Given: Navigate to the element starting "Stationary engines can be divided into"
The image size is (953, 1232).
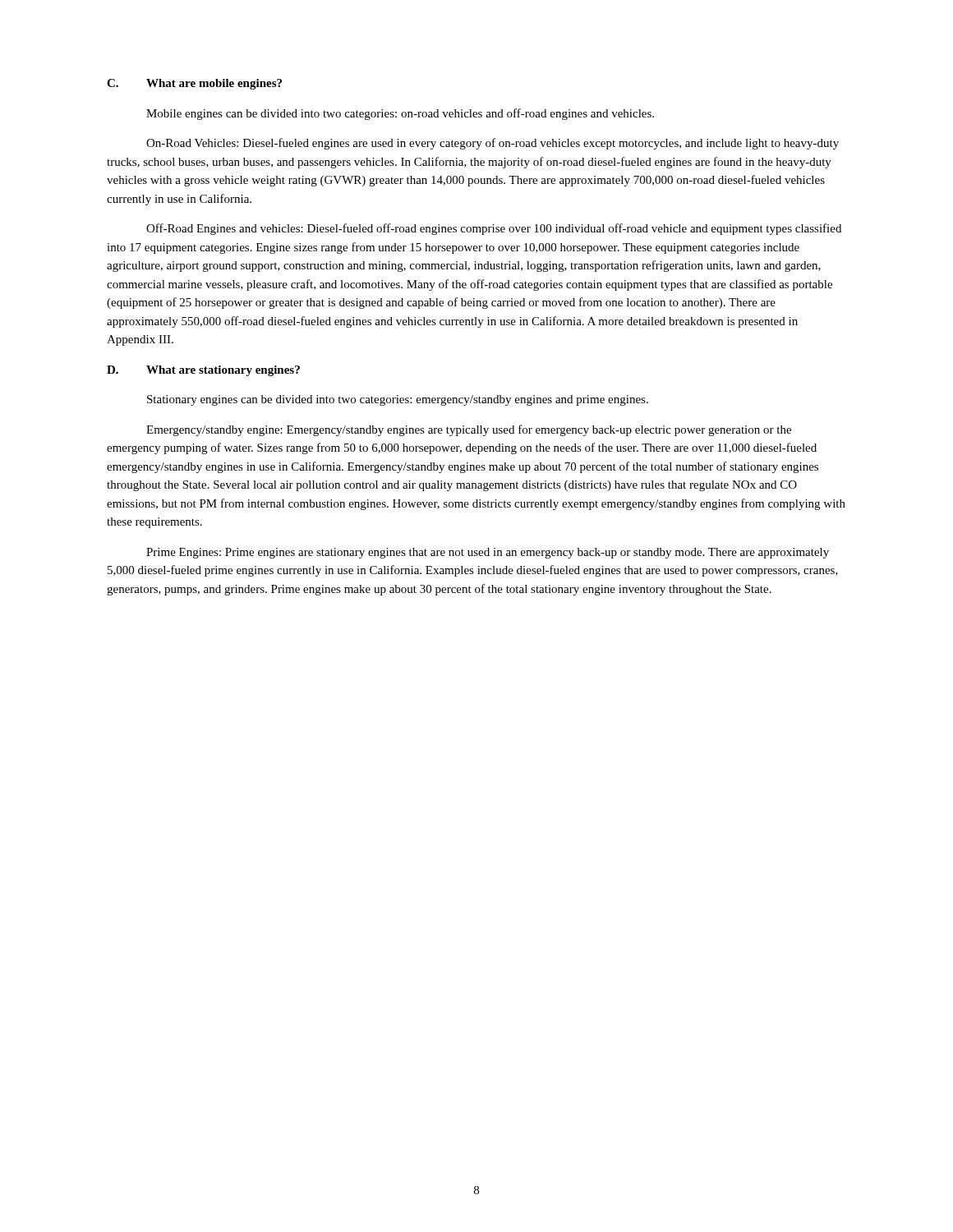Looking at the screenshot, I should (x=397, y=399).
